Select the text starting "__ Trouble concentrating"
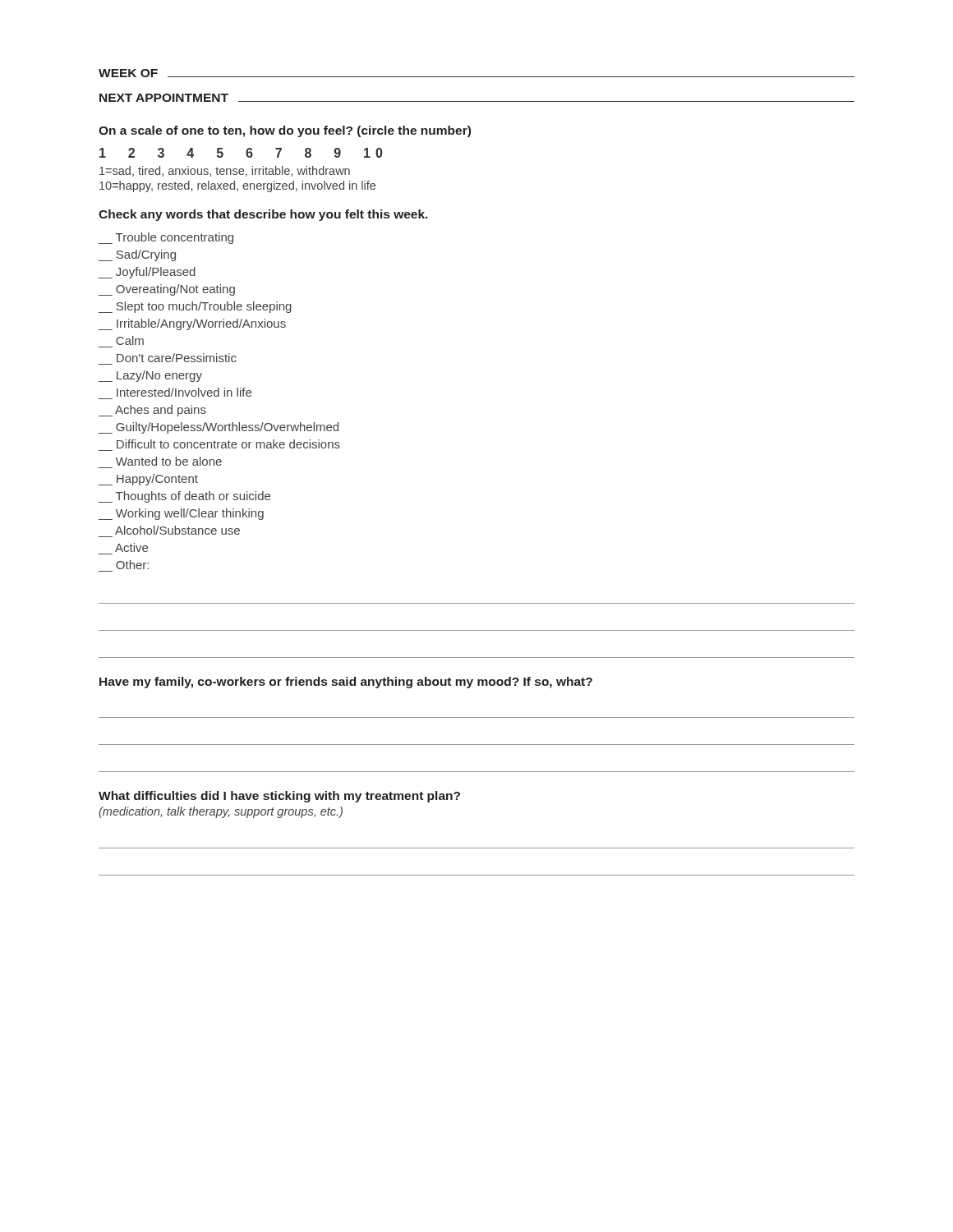The height and width of the screenshot is (1232, 953). click(166, 237)
